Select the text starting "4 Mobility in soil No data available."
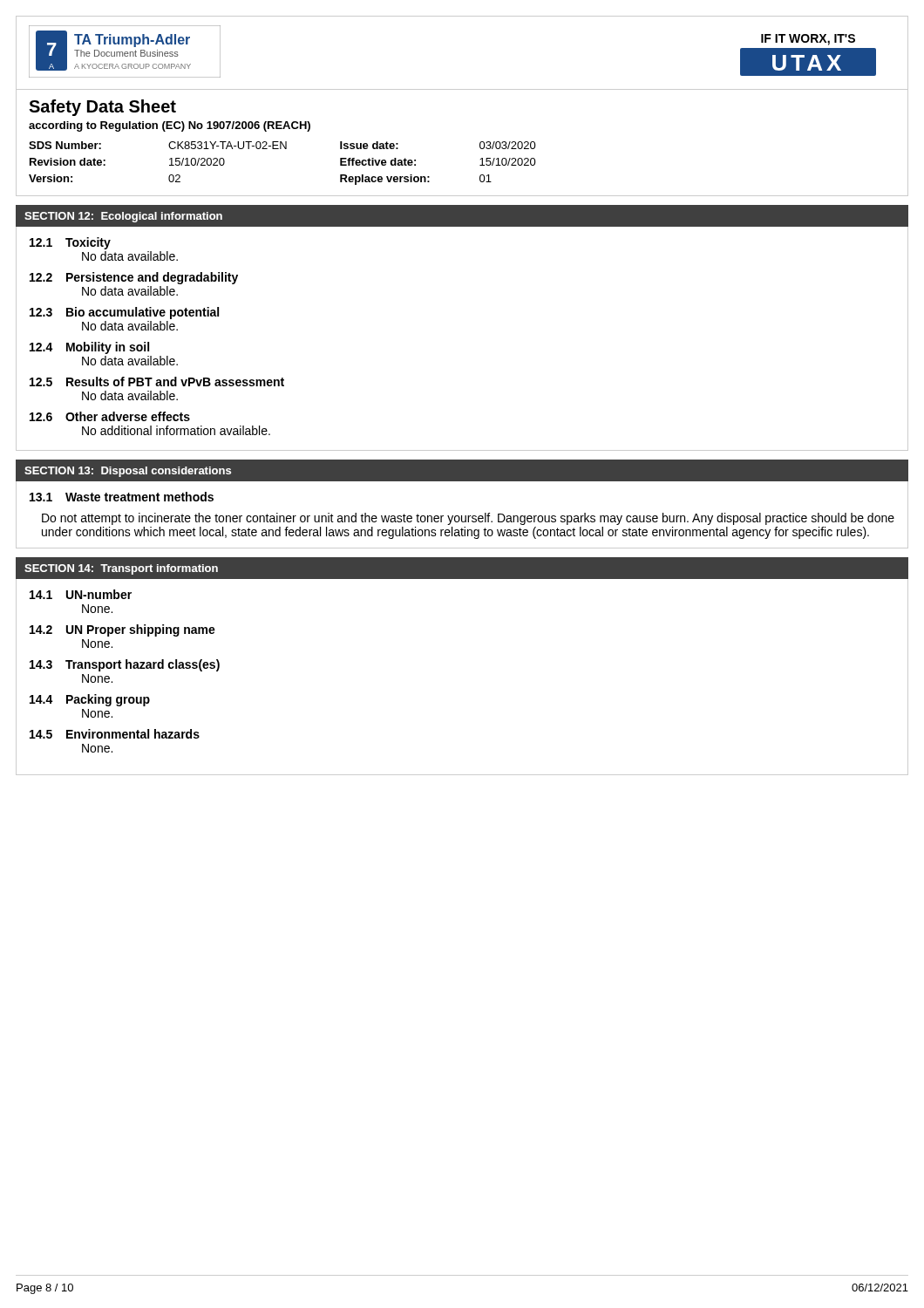 coord(89,348)
